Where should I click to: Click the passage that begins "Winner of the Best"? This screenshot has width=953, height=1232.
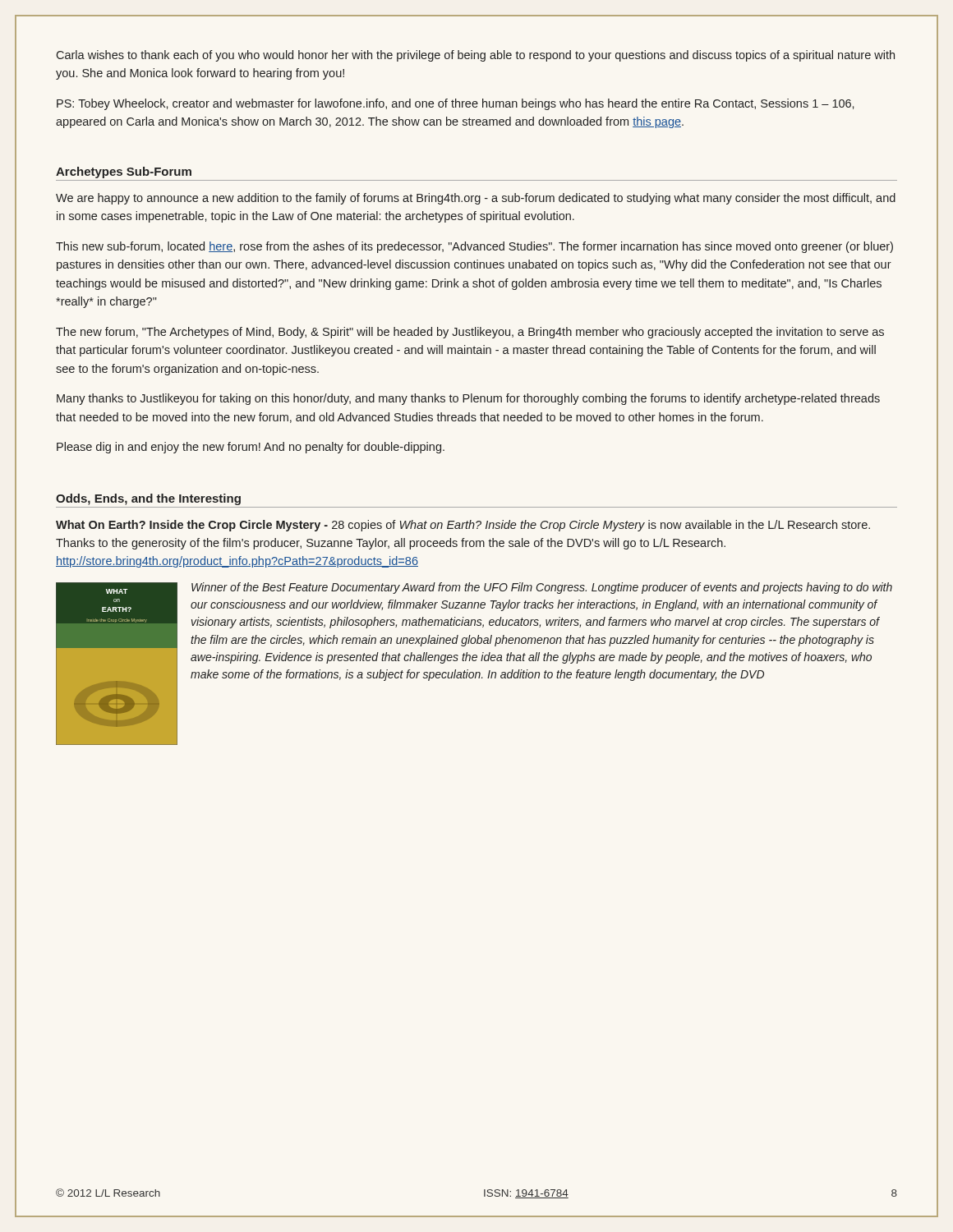(541, 631)
